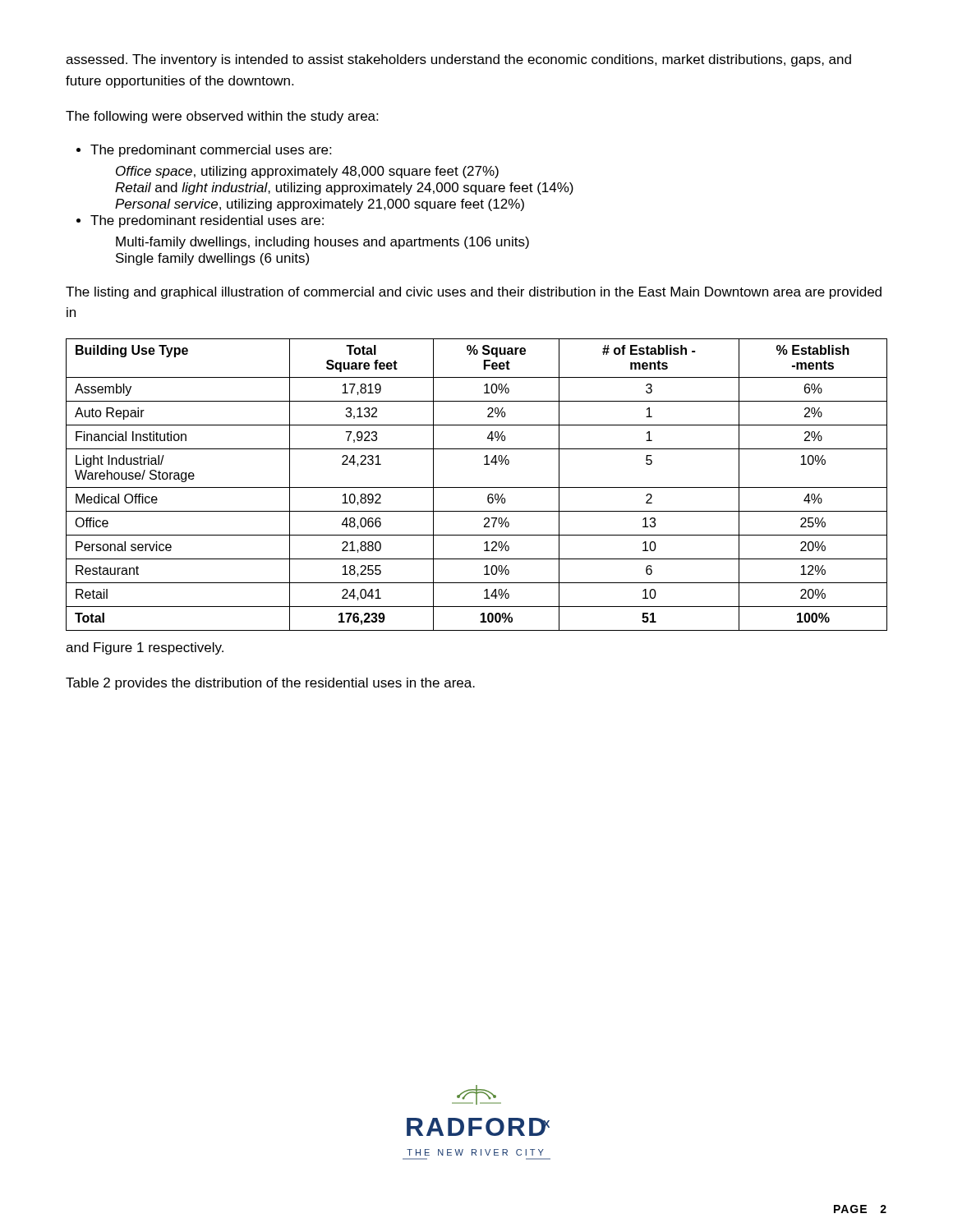This screenshot has width=953, height=1232.
Task: Select the table that reads "# of Establish - ments"
Action: click(476, 484)
